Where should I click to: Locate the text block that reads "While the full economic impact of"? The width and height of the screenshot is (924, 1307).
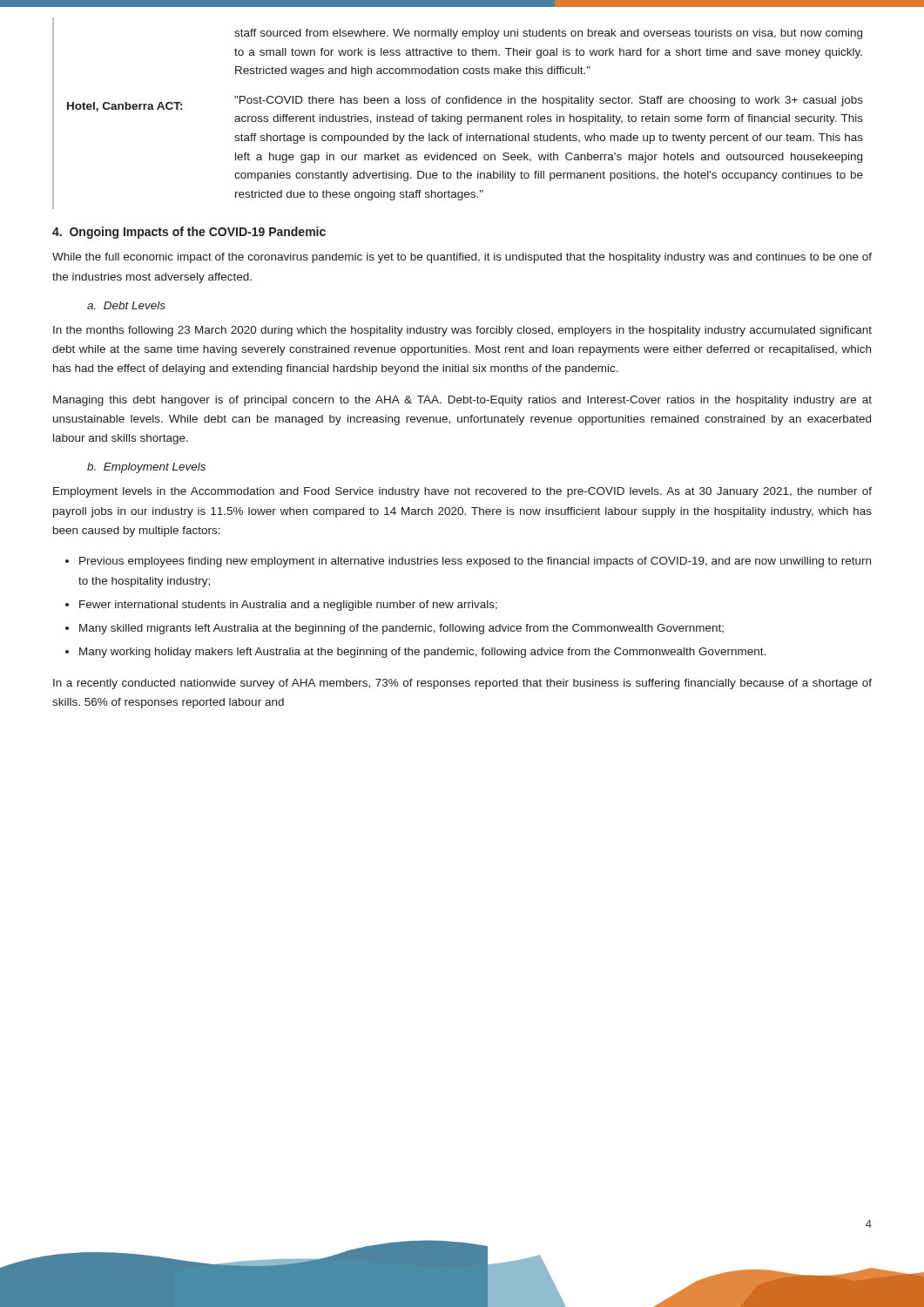tap(462, 267)
